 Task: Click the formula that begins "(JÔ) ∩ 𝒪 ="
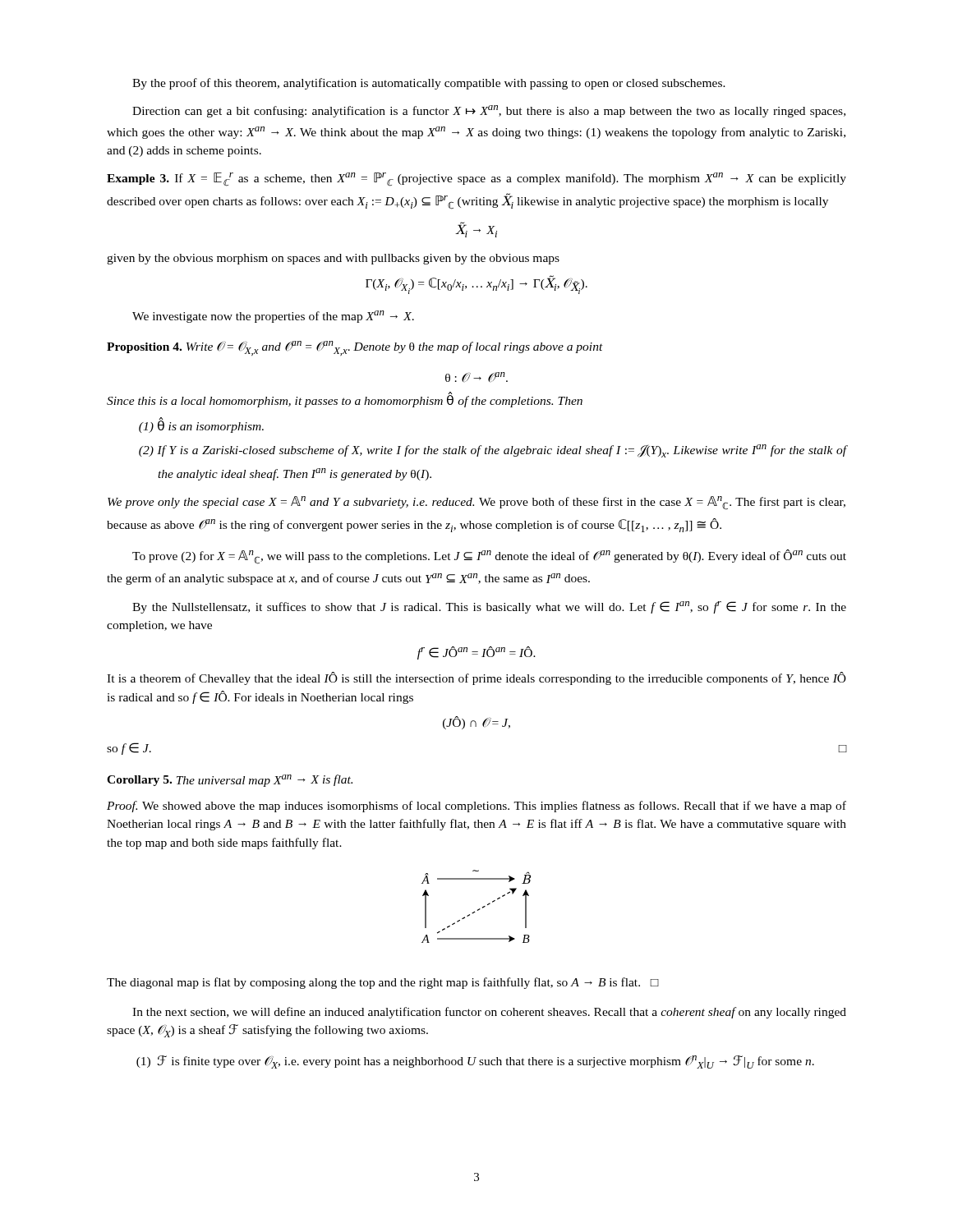[x=476, y=722]
